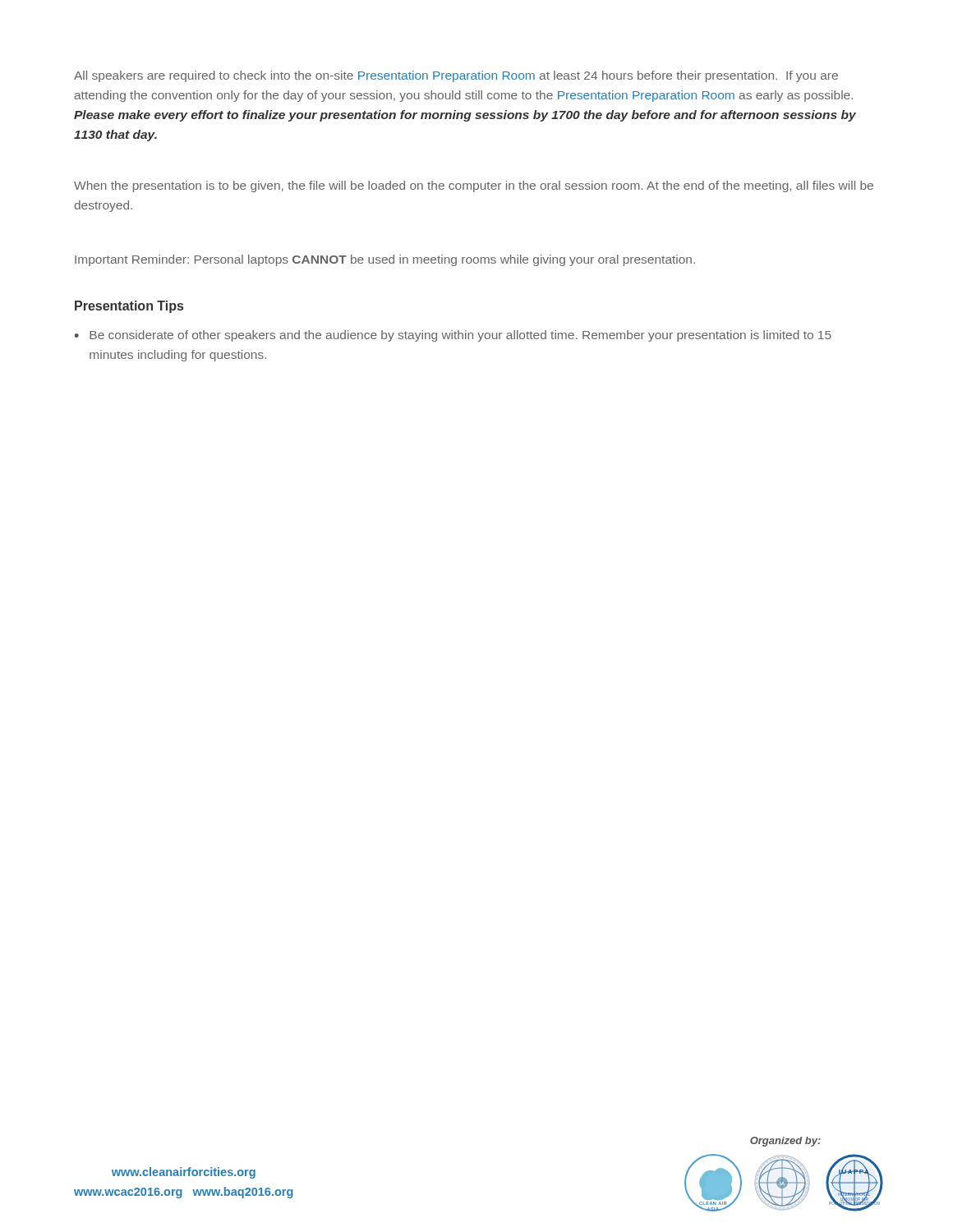
Task: Select the text block containing "Important Reminder: Personal laptops CANNOT be used in"
Action: click(385, 259)
